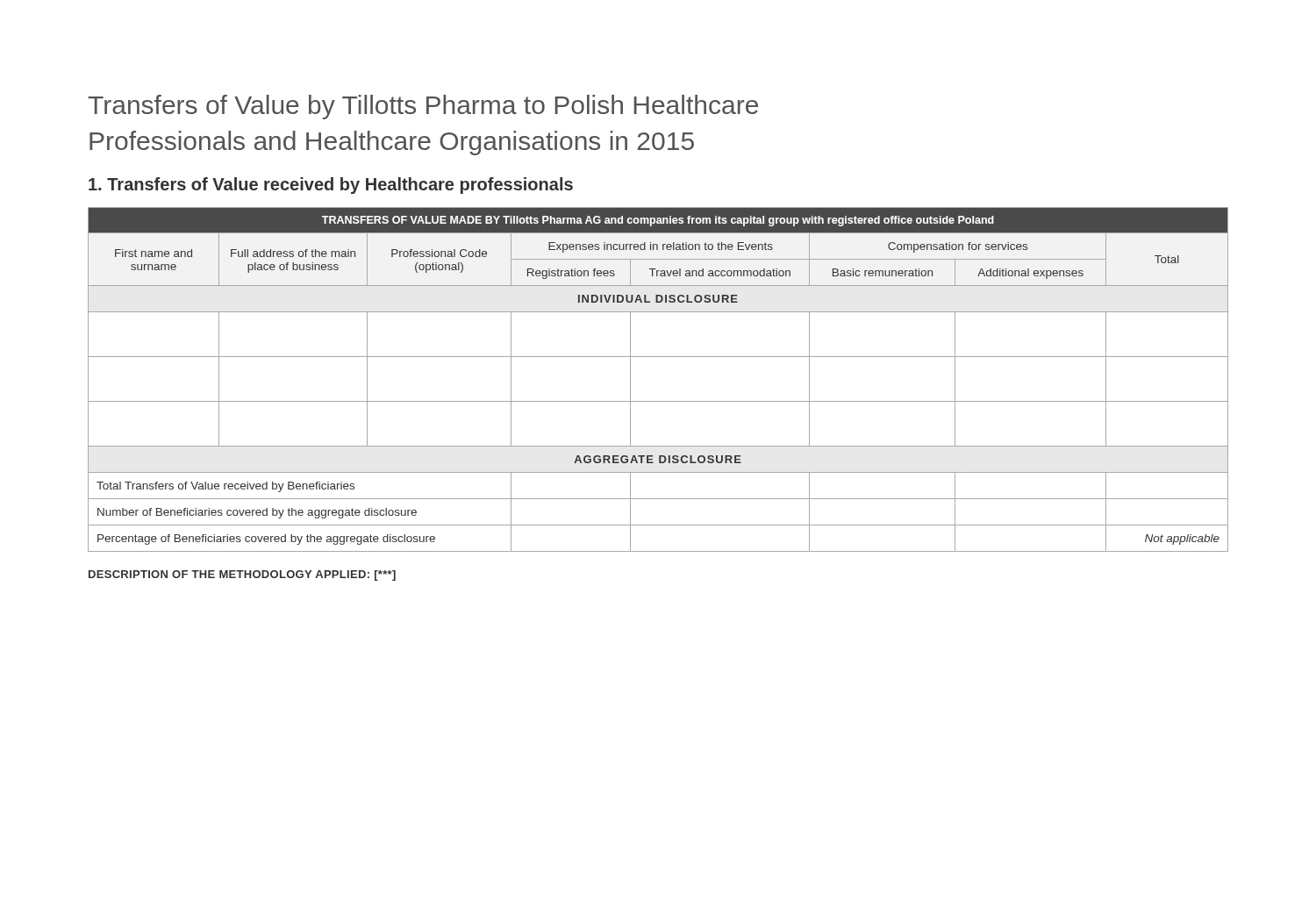Select a footnote

click(242, 574)
